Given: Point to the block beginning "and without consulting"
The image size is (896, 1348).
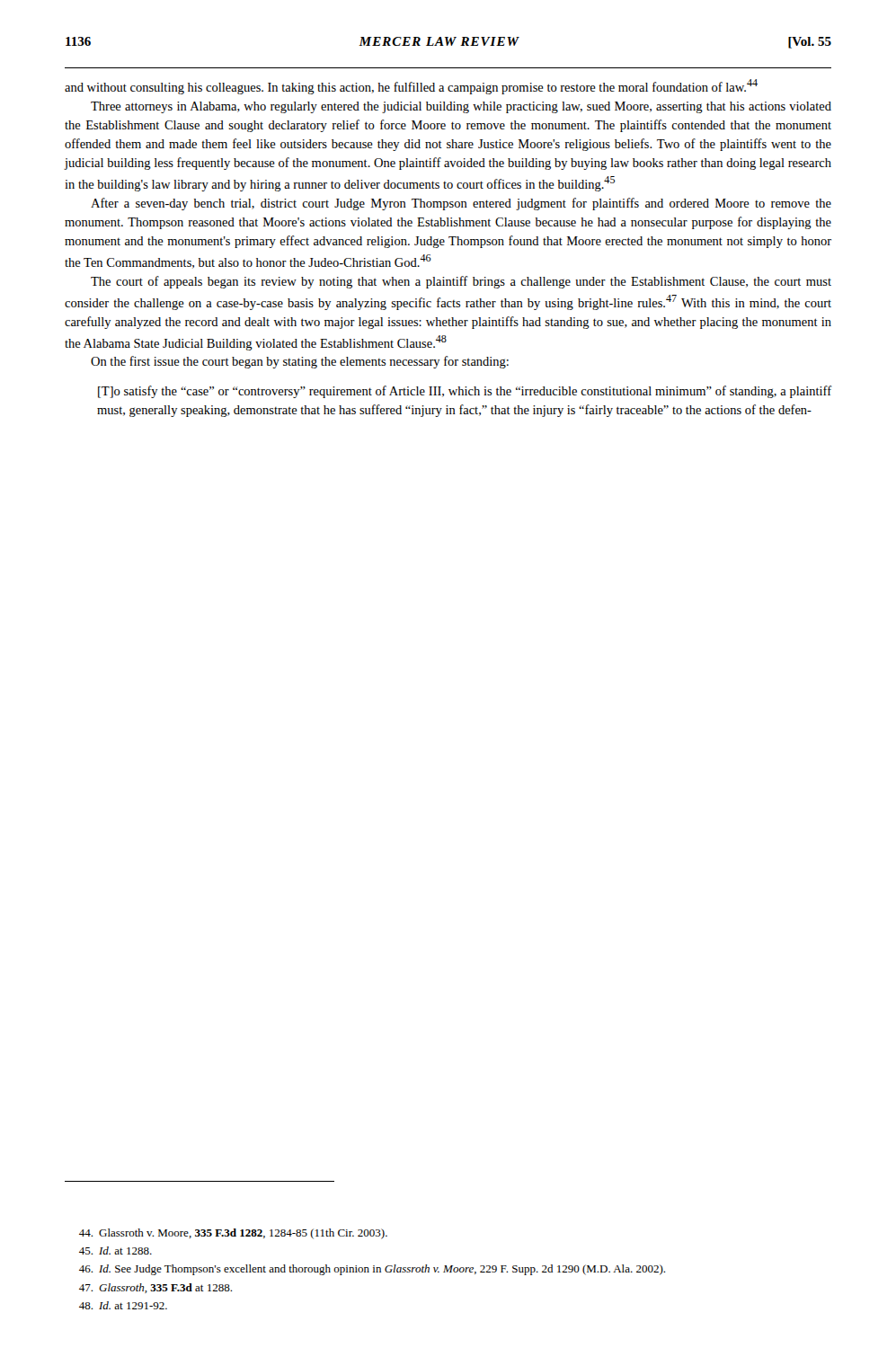Looking at the screenshot, I should coord(448,86).
